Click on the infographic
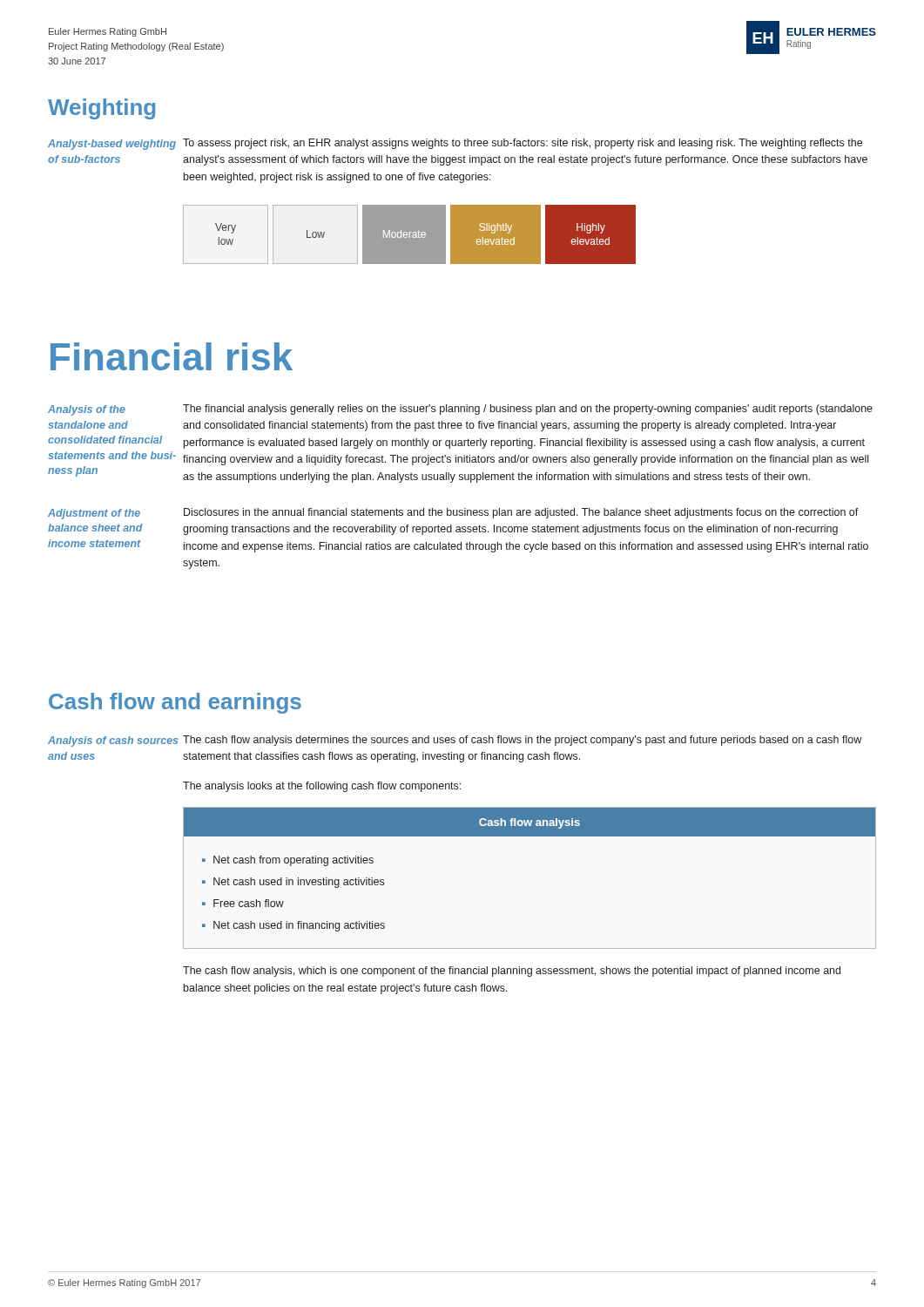Image resolution: width=924 pixels, height=1307 pixels. click(x=529, y=235)
